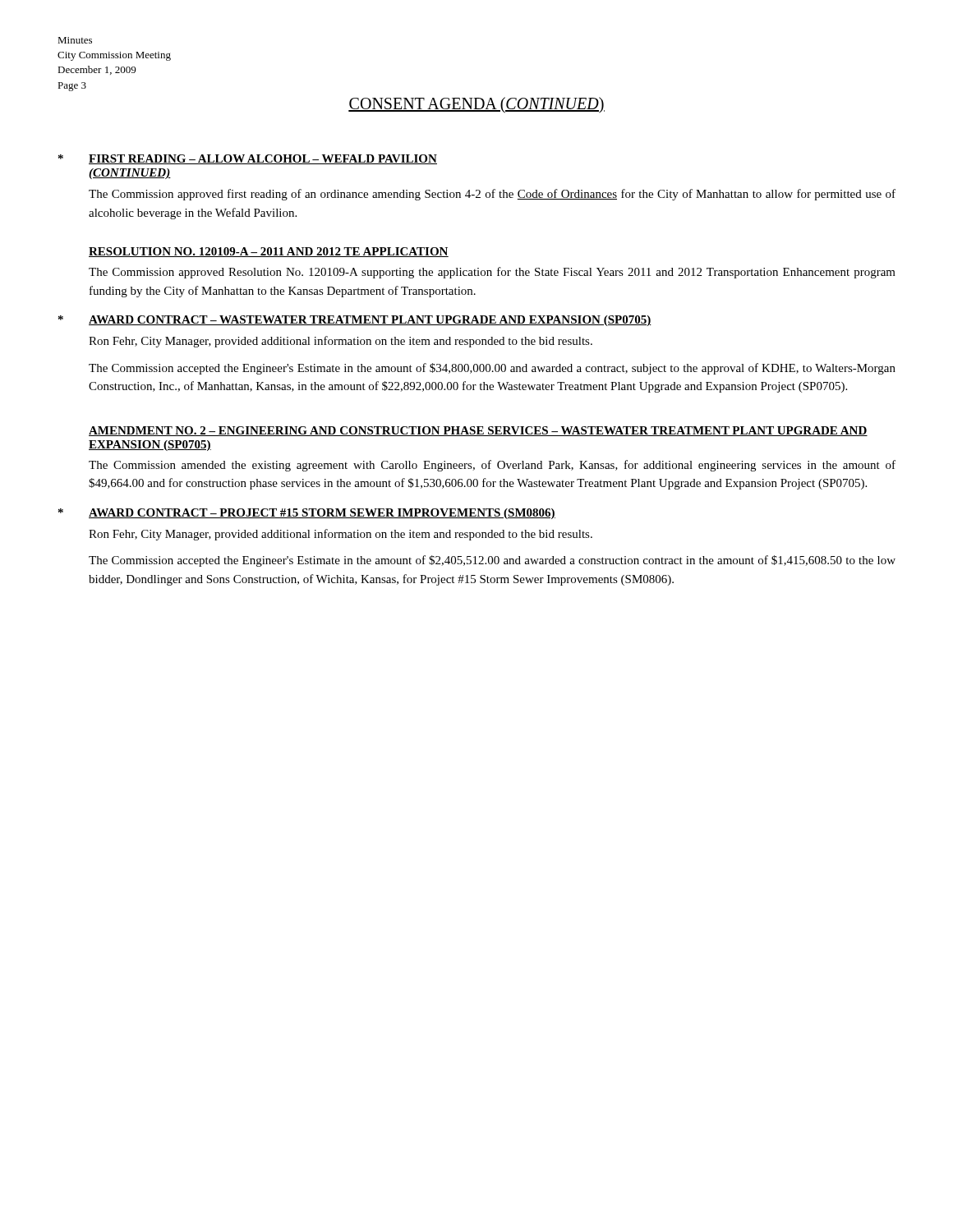Select the text block starting "AMENDMENT NO. 2 – ENGINEERING AND"
Screen dimensions: 1232x953
pos(478,437)
